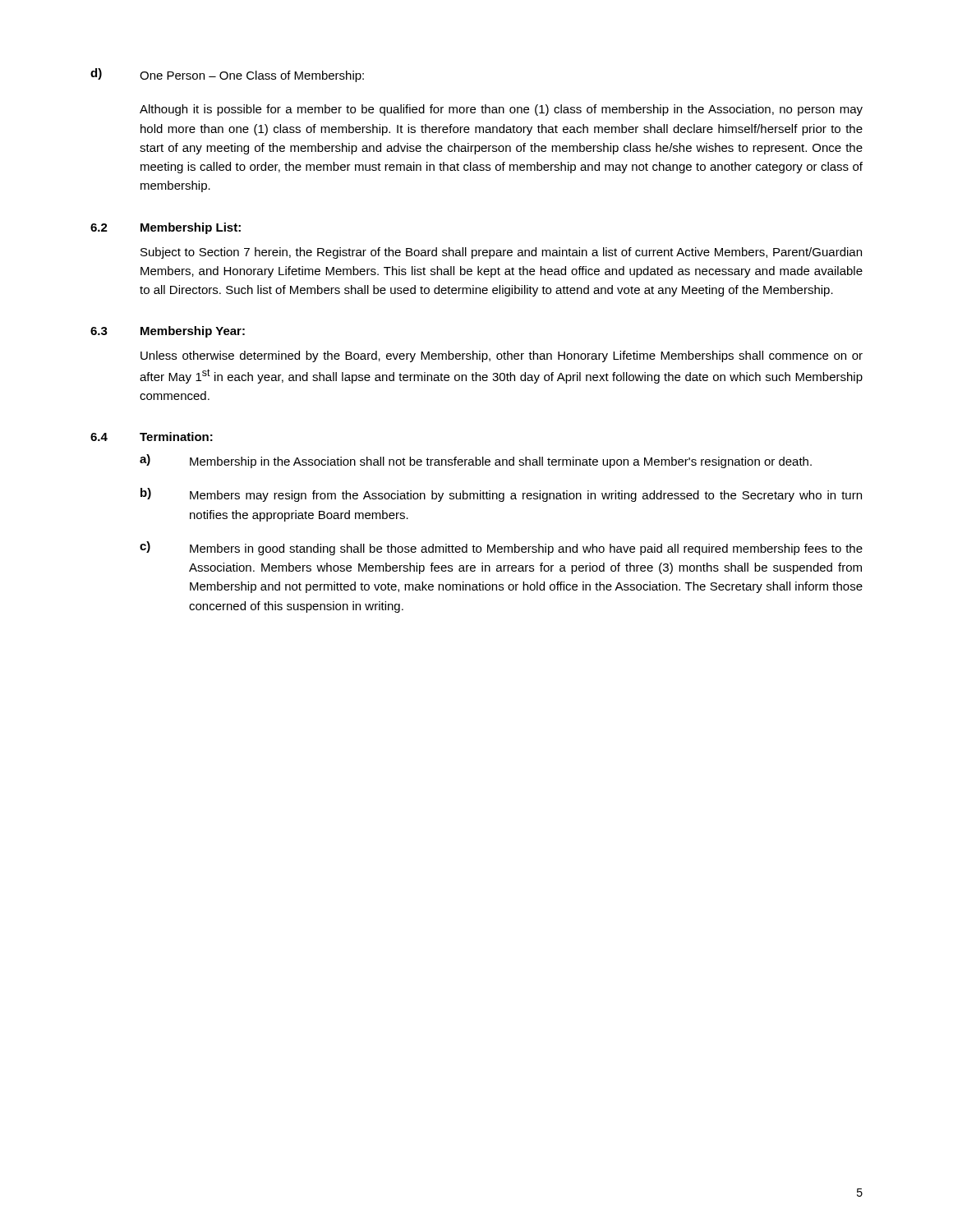Point to the text block starting "6.2 Membership List:"
953x1232 pixels.
(x=166, y=227)
